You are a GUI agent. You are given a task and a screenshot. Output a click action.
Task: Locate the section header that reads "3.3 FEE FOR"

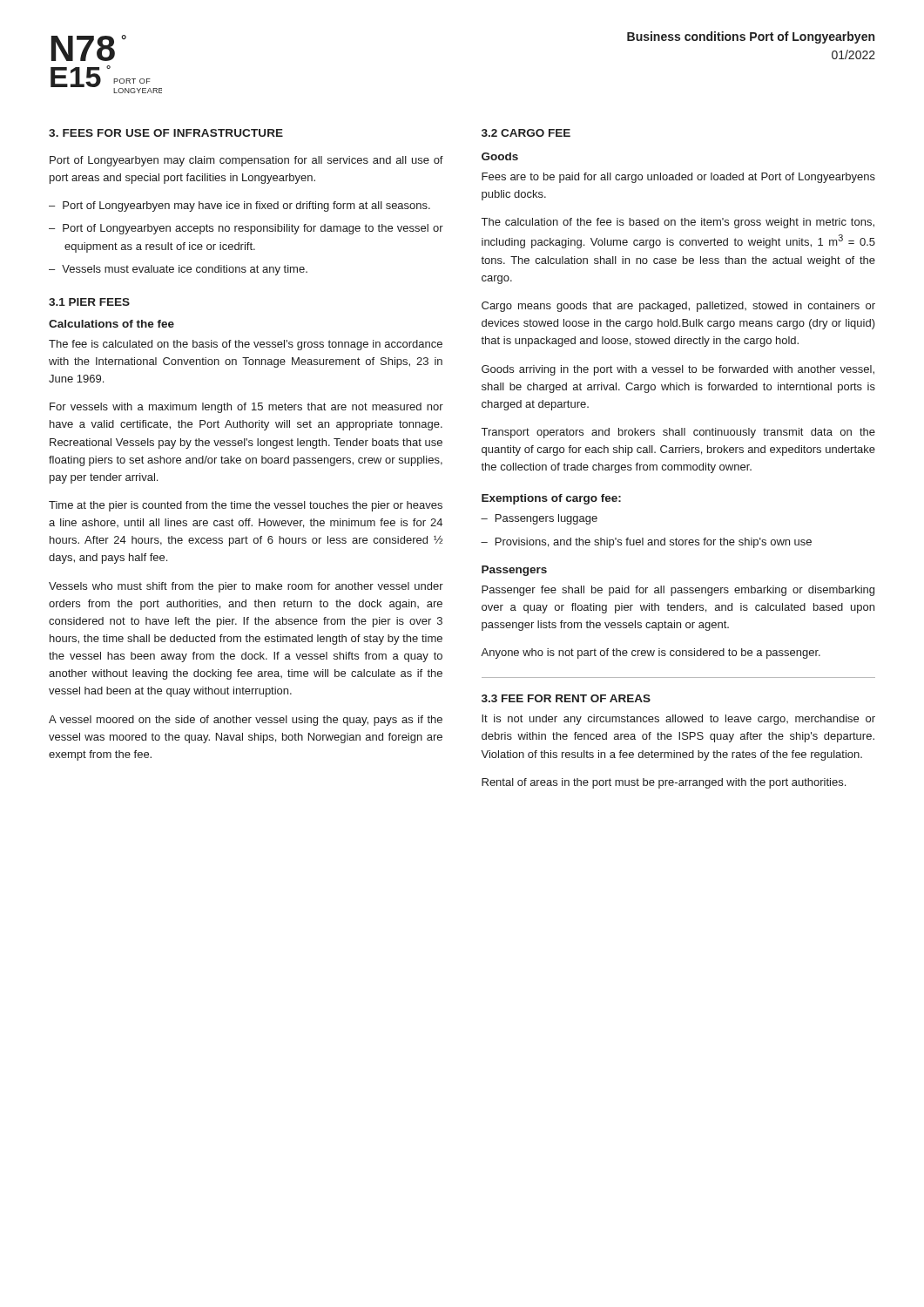tap(566, 699)
